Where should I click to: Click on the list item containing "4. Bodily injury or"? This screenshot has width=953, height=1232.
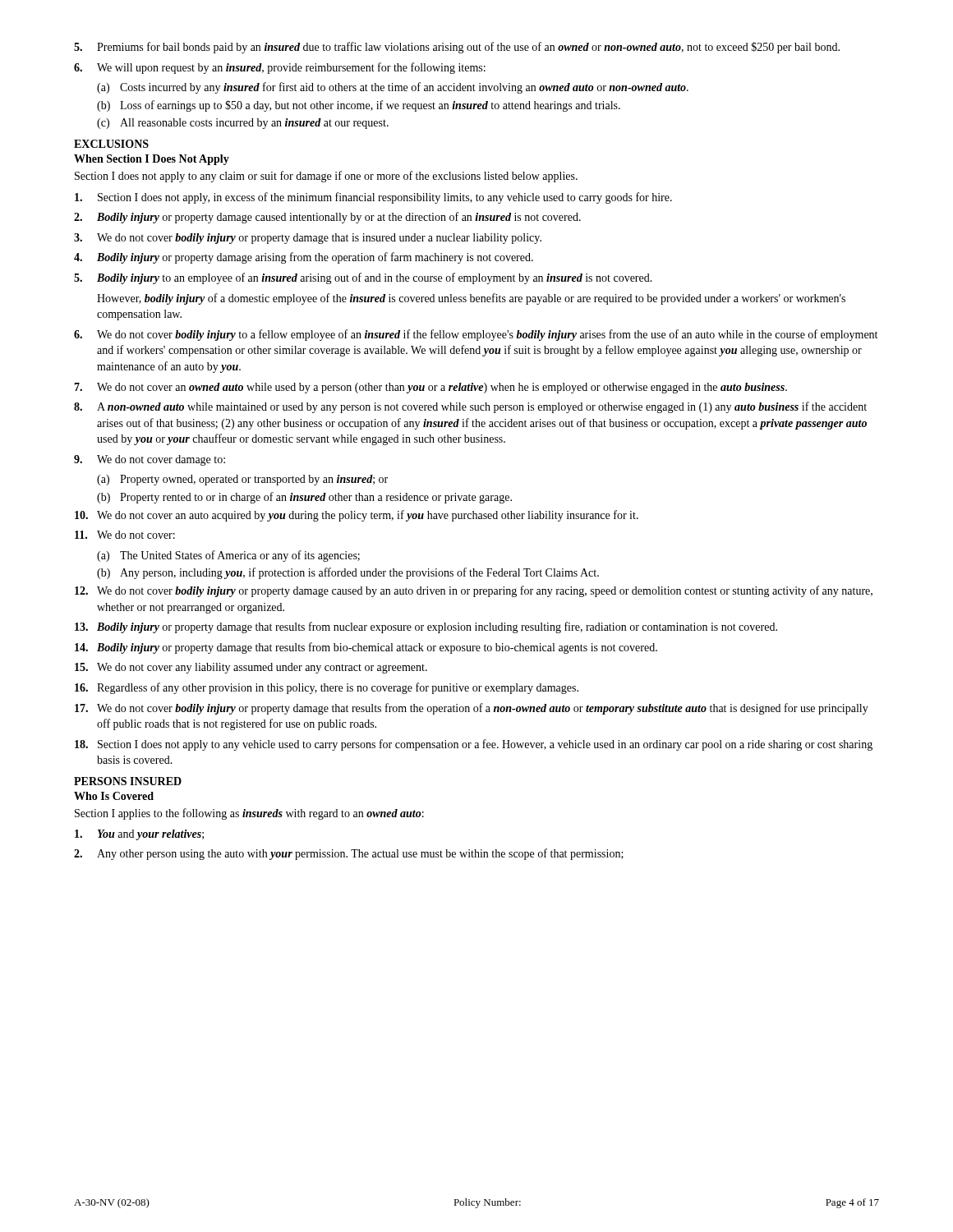476,258
